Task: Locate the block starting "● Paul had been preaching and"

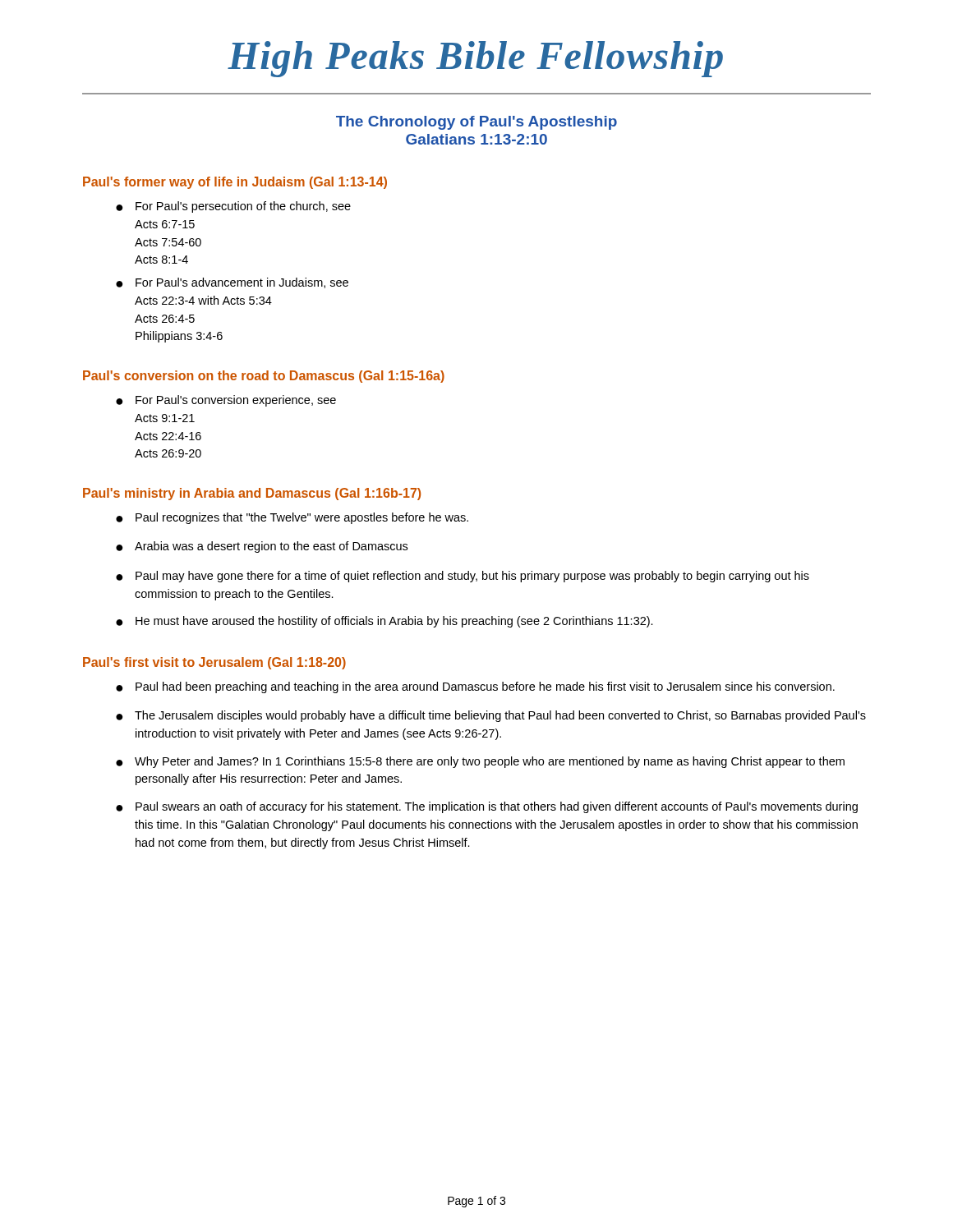Action: pyautogui.click(x=475, y=688)
